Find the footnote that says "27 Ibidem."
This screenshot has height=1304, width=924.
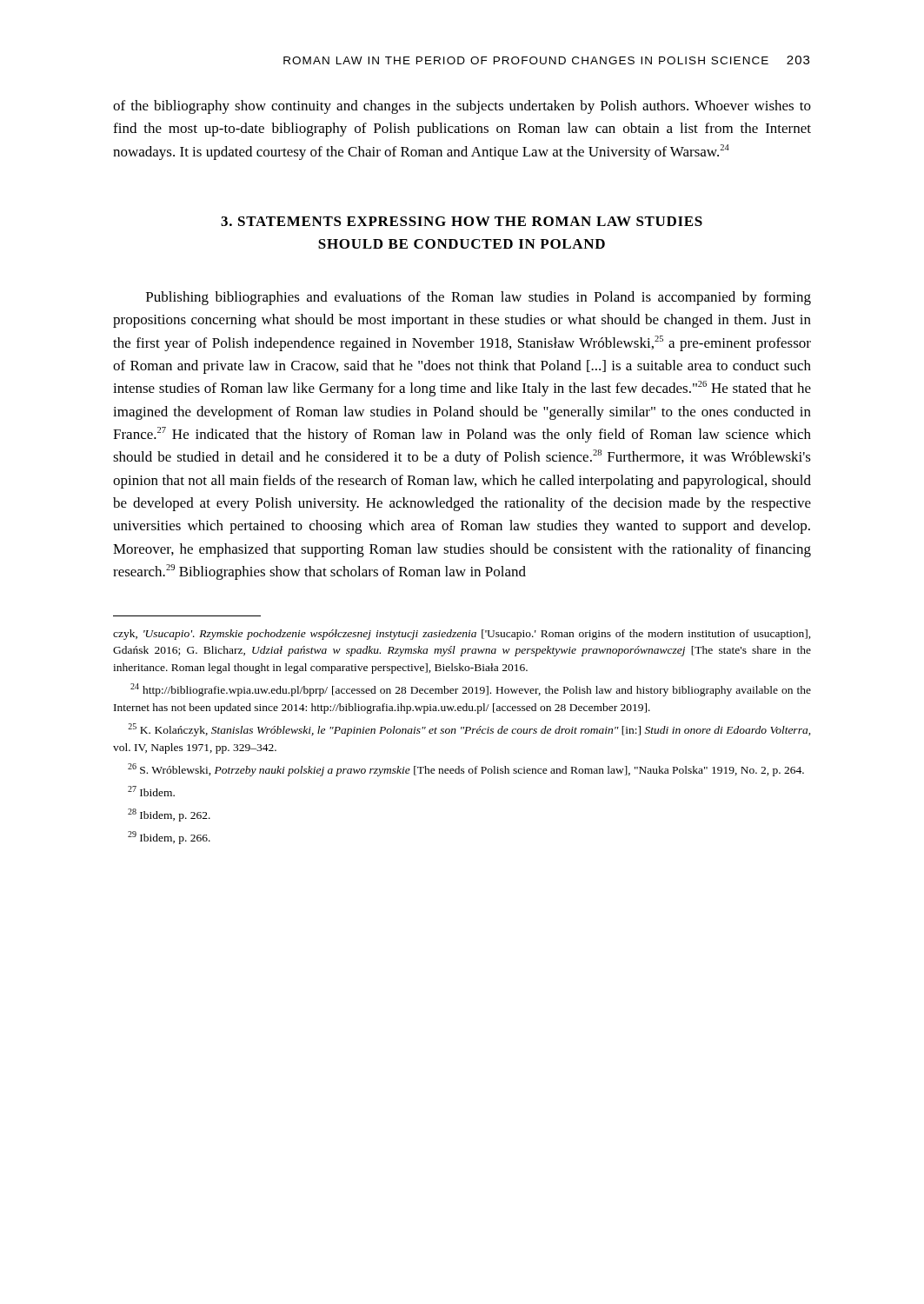(x=144, y=792)
